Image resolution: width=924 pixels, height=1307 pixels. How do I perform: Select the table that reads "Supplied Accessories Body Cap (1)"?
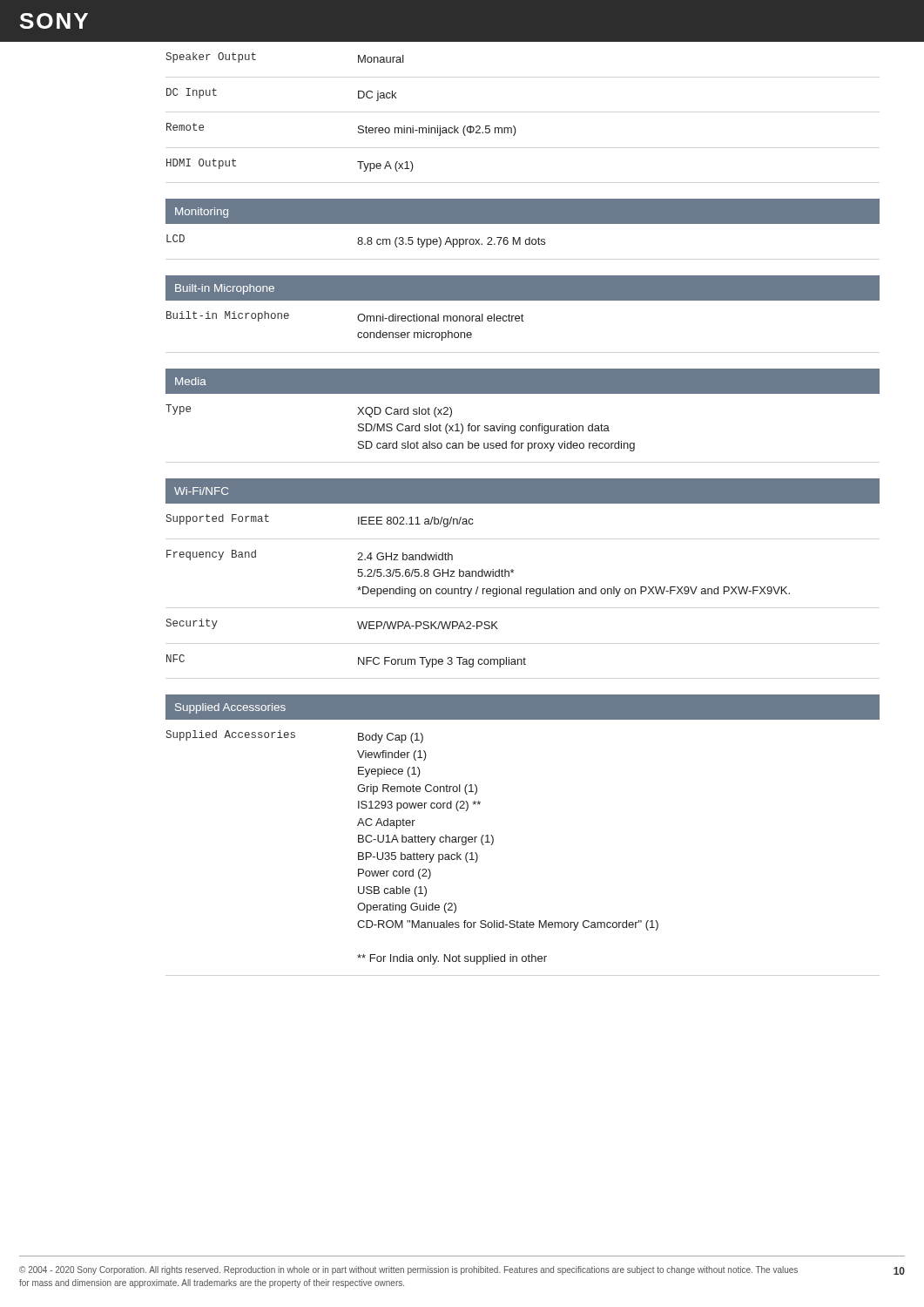tap(523, 848)
